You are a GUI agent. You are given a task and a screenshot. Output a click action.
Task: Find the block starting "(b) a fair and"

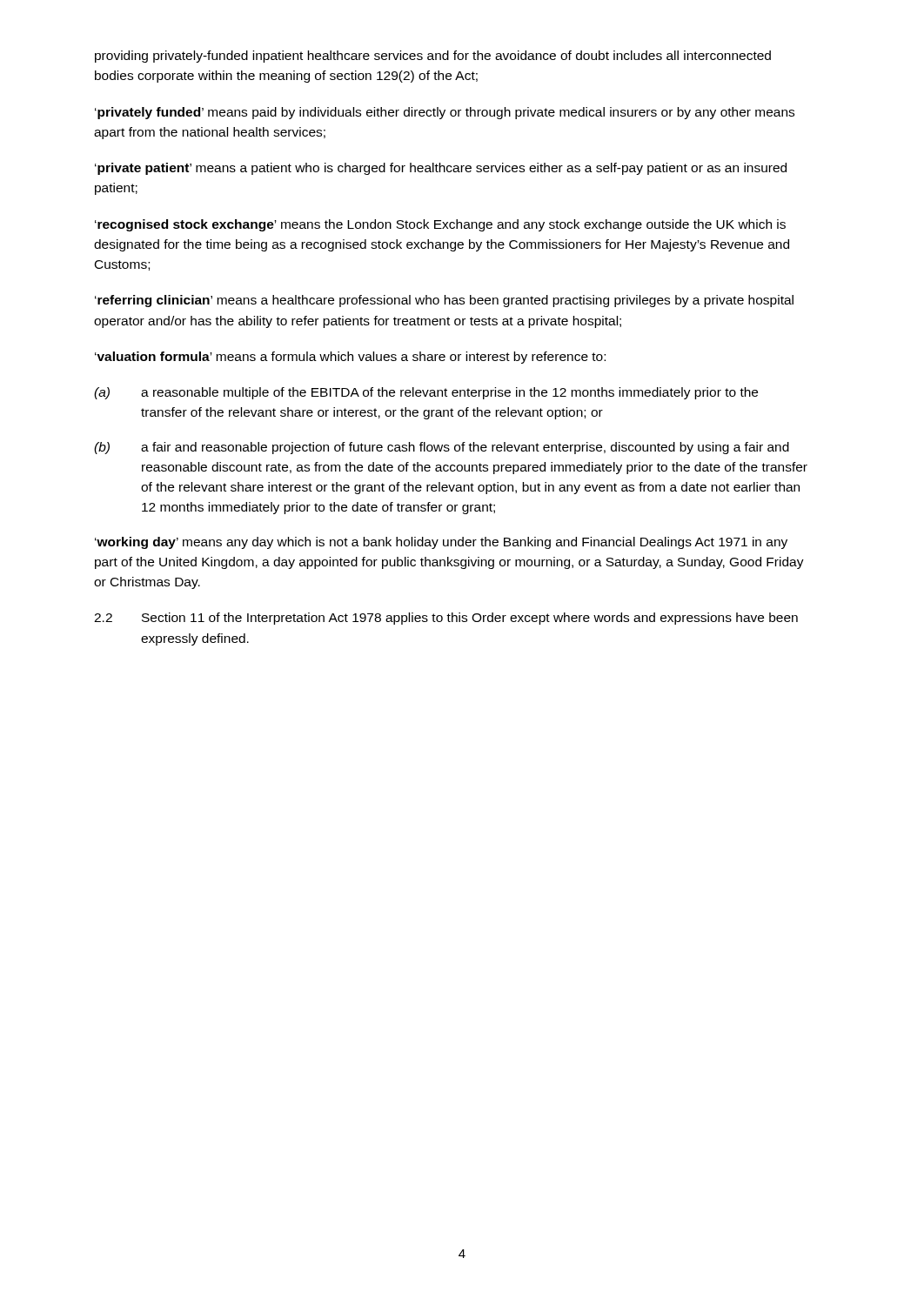[x=451, y=477]
